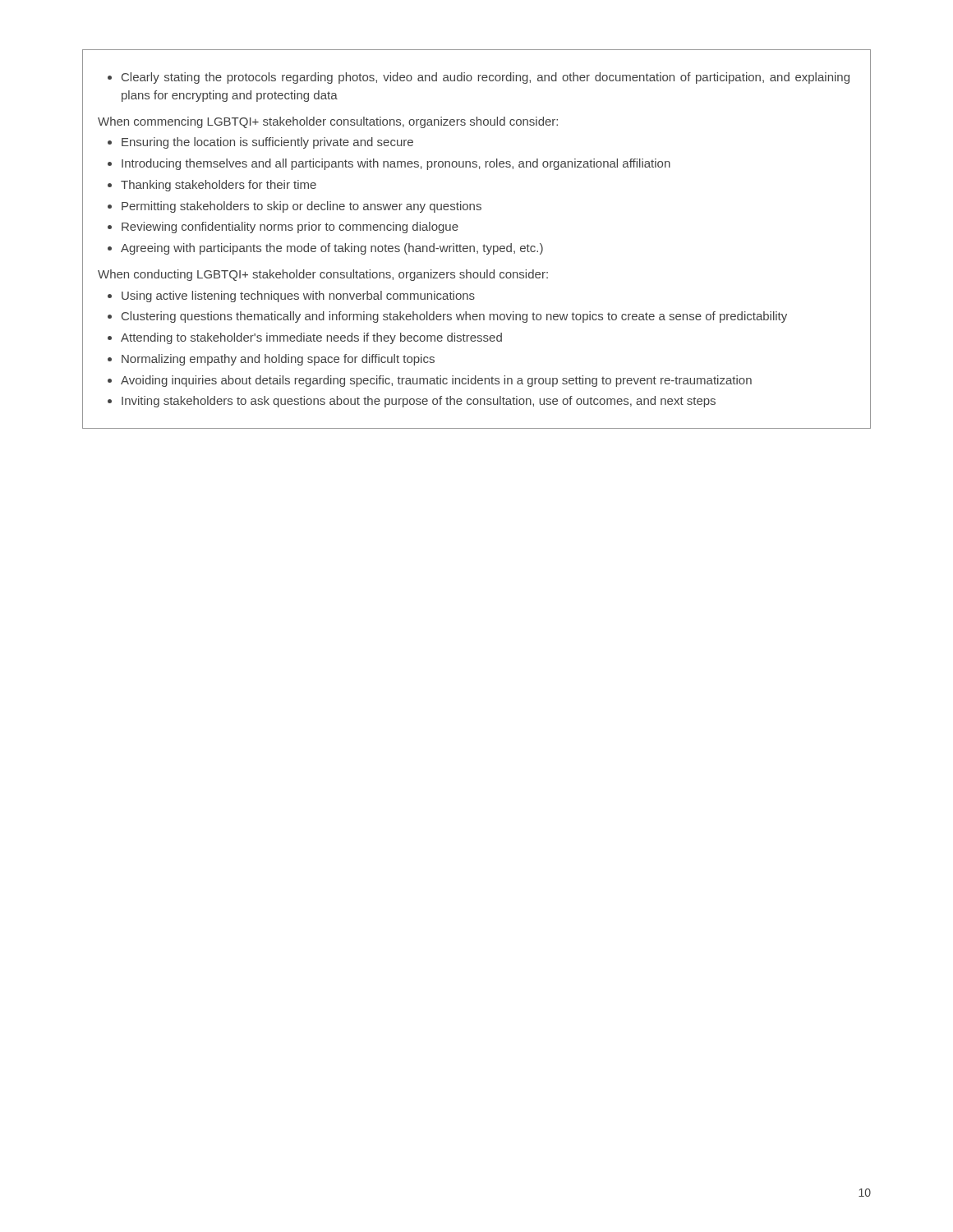The image size is (953, 1232).
Task: Find the block on this page that starts "Agreeing with participants the mode of"
Action: point(474,248)
